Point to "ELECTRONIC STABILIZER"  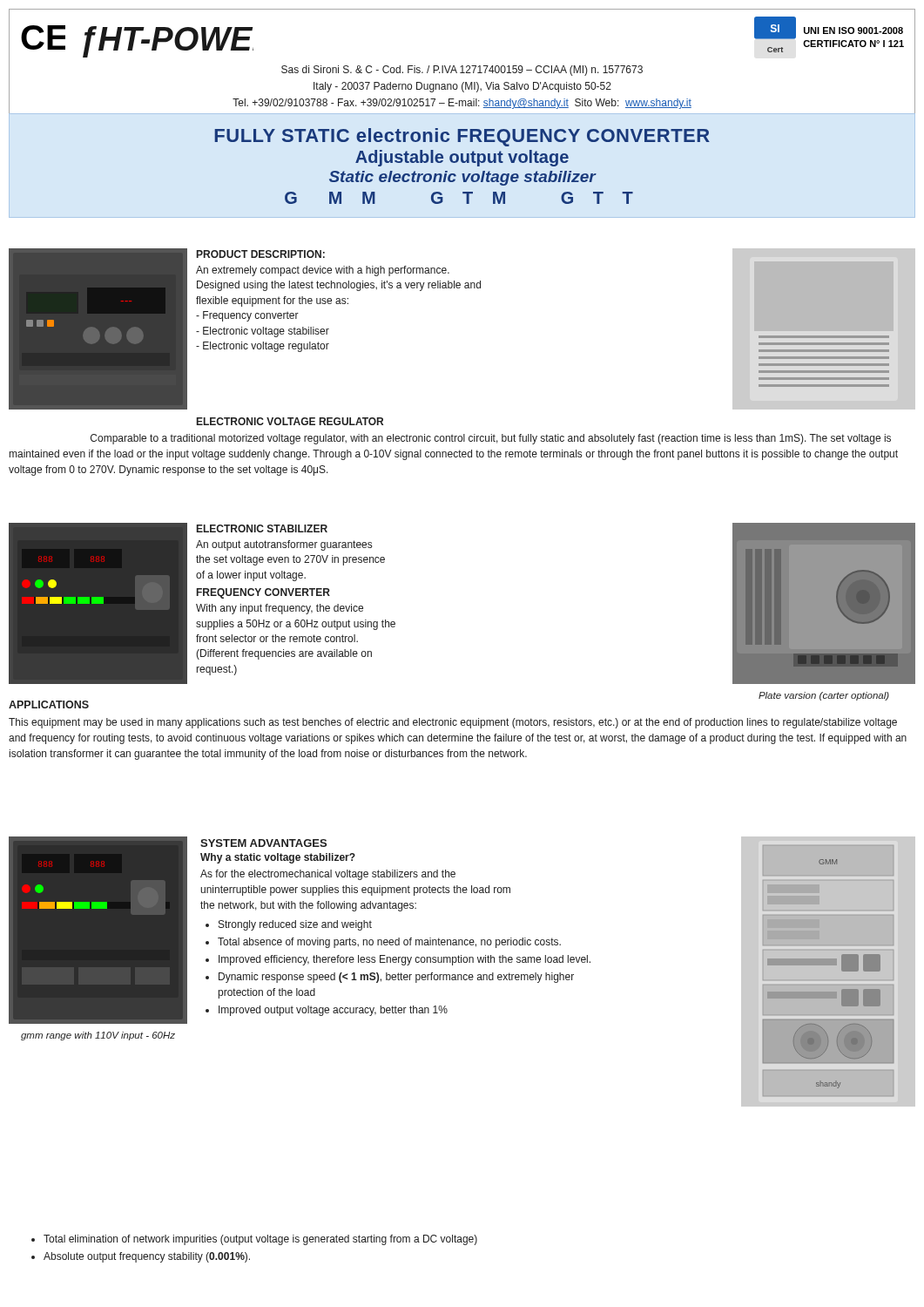pyautogui.click(x=262, y=529)
